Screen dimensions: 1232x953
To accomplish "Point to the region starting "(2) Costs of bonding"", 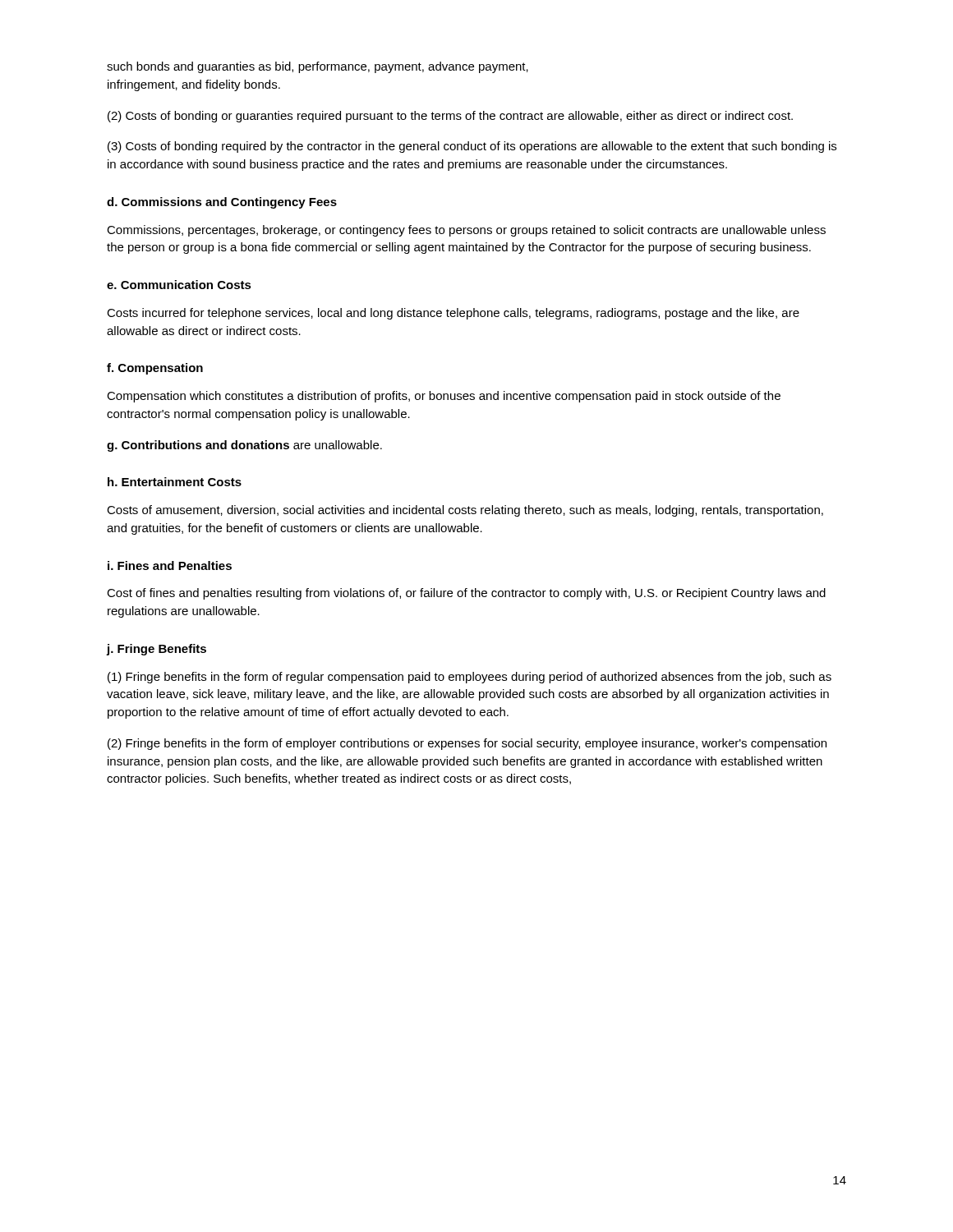I will 450,115.
